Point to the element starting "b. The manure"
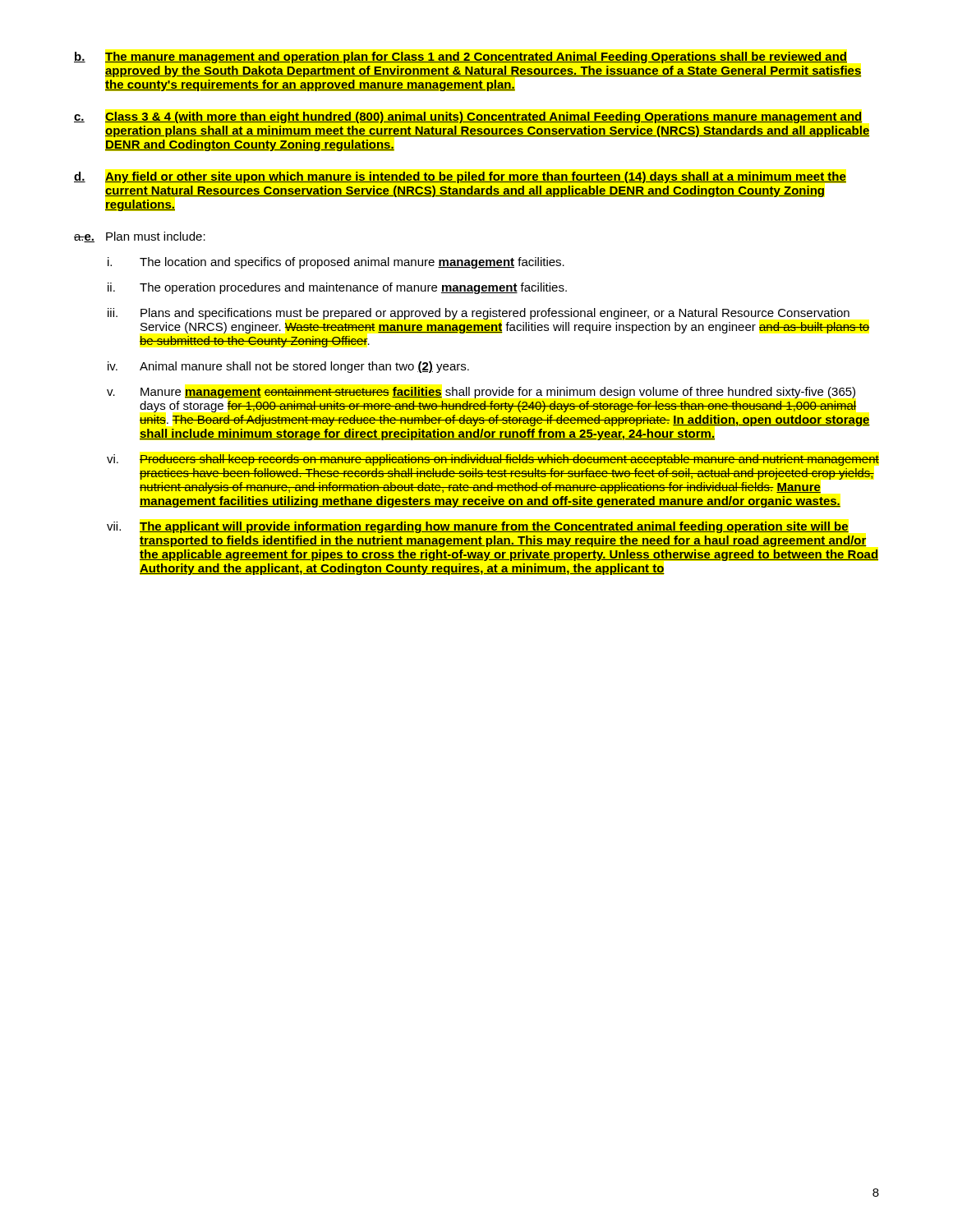 tap(476, 70)
